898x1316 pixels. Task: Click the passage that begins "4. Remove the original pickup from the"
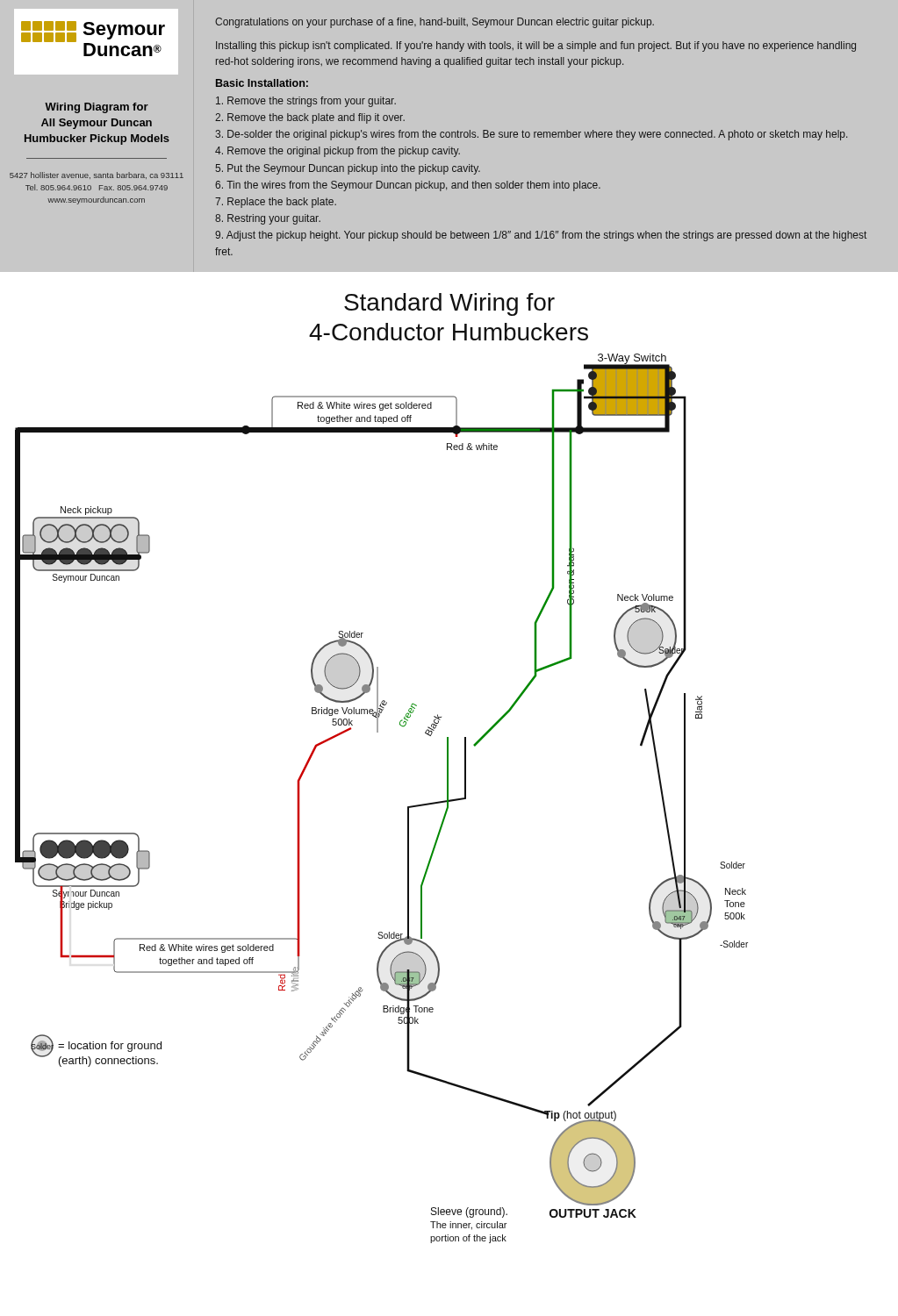[x=338, y=151]
